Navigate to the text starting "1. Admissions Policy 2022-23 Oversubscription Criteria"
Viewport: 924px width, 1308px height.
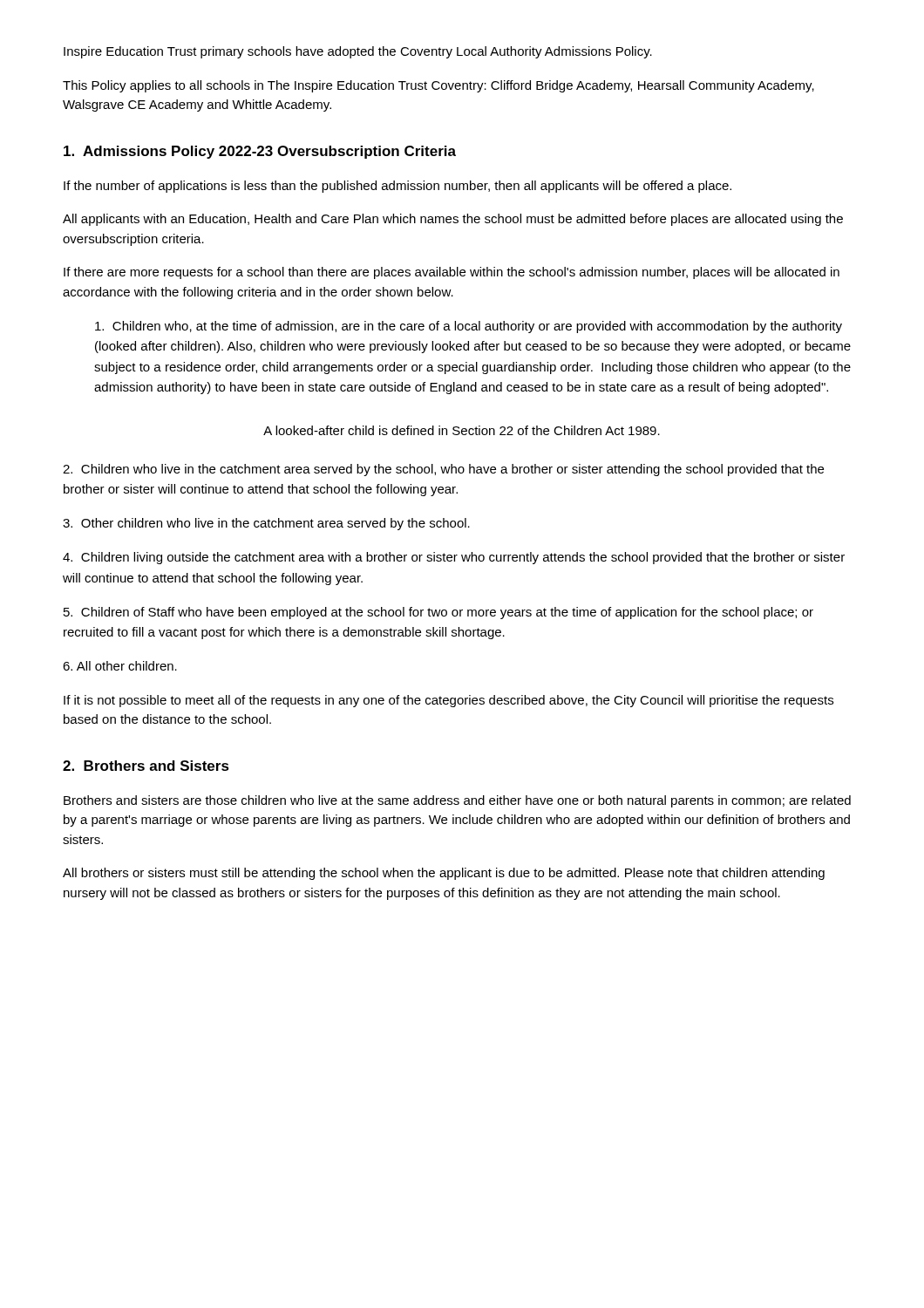pos(259,151)
